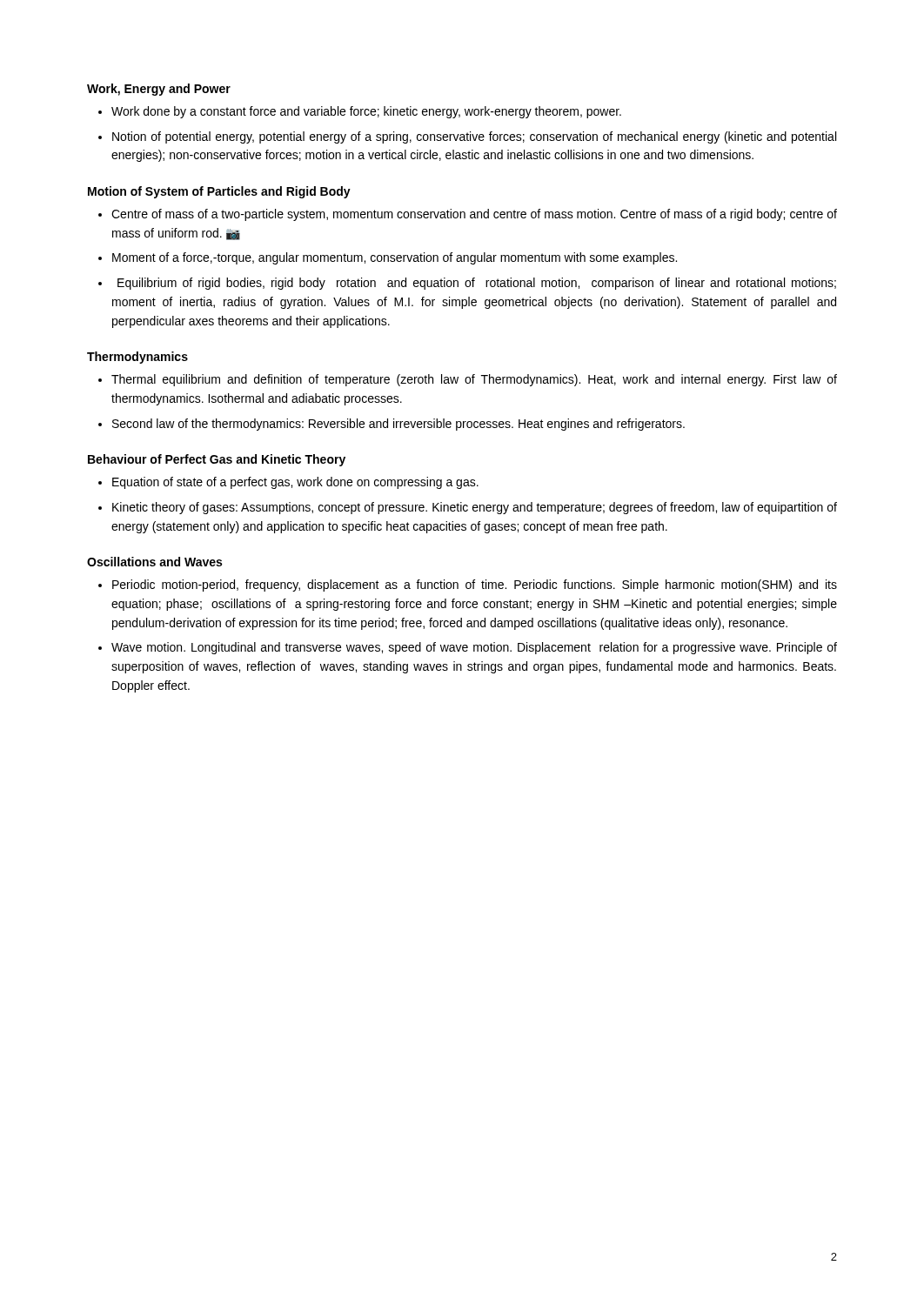Locate the region starting "Centre of mass of a two-particle system, momentum"
Screen dimensions: 1305x924
tap(474, 223)
